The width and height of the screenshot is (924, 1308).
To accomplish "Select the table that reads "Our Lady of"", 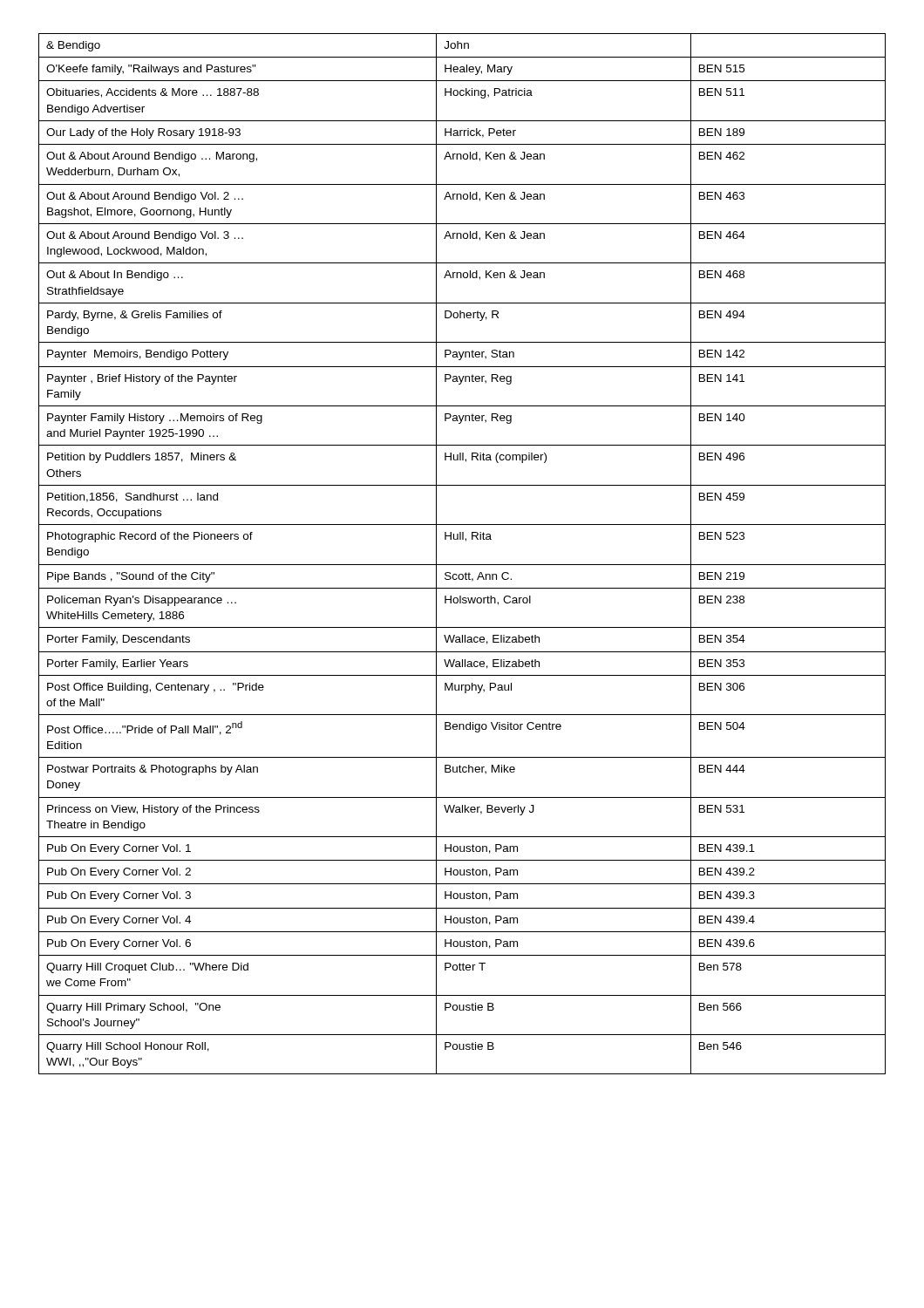I will [x=462, y=554].
